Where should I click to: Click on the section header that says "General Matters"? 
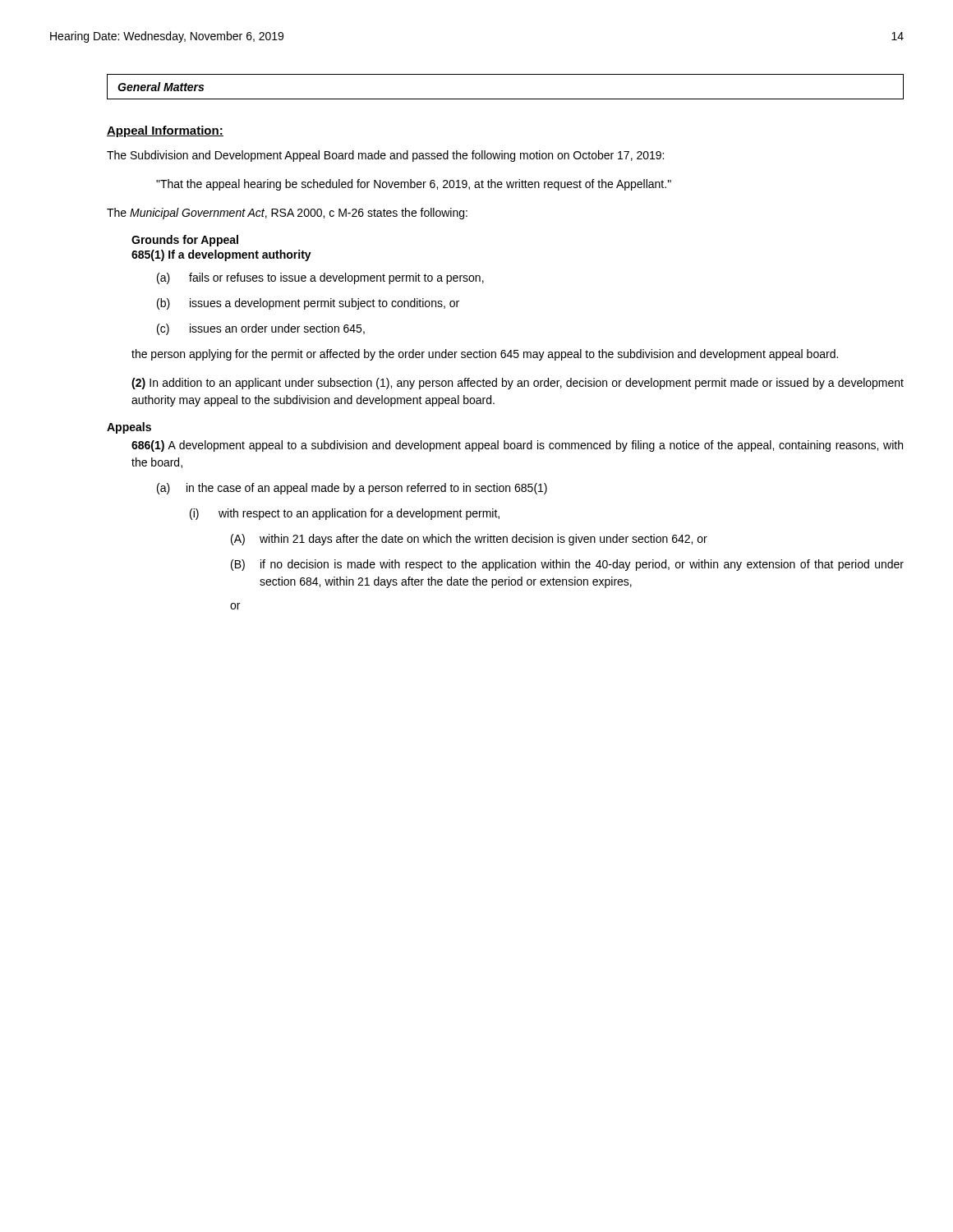pyautogui.click(x=161, y=87)
